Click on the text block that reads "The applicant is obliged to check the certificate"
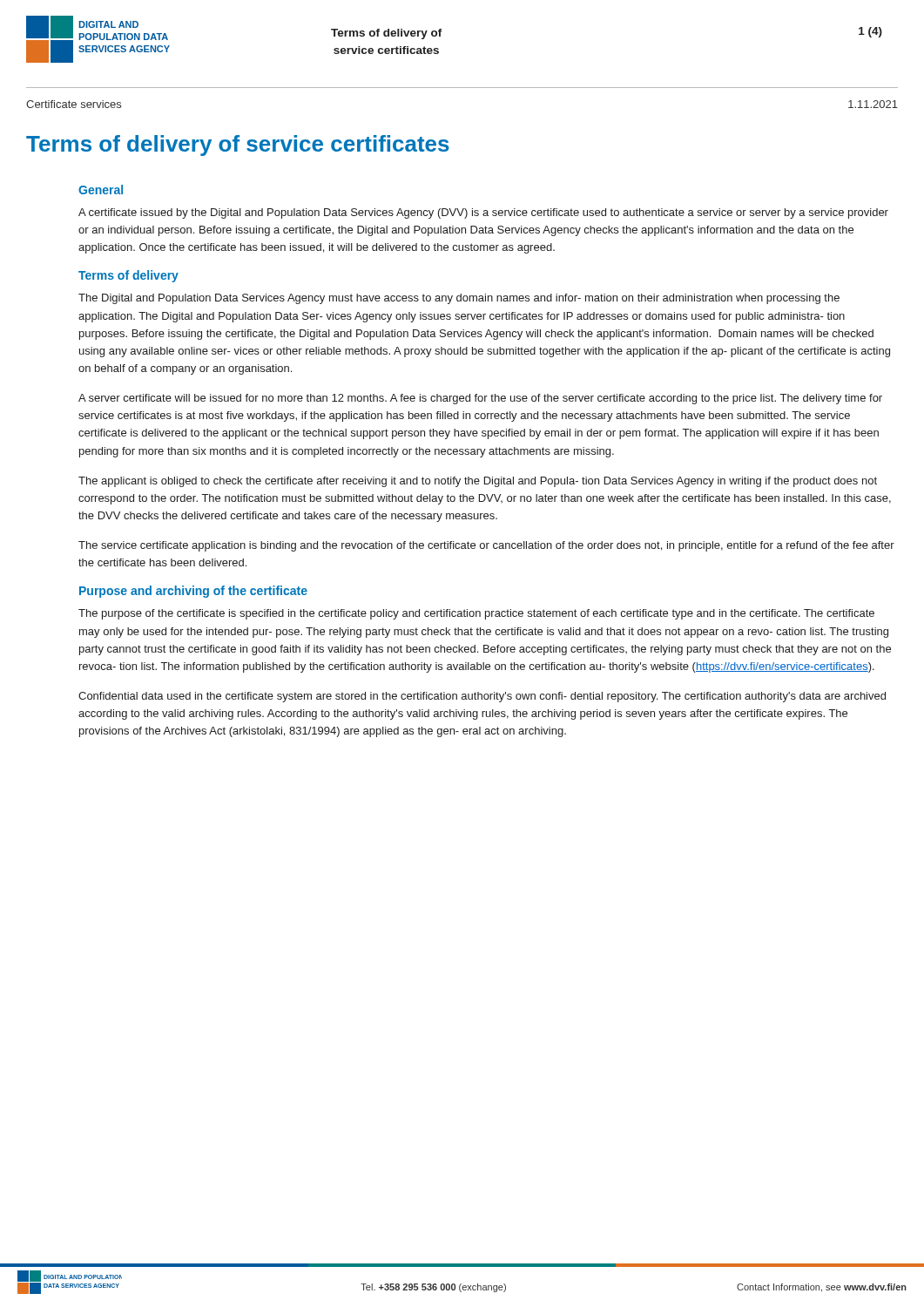Screen dimensions: 1307x924 tap(485, 498)
